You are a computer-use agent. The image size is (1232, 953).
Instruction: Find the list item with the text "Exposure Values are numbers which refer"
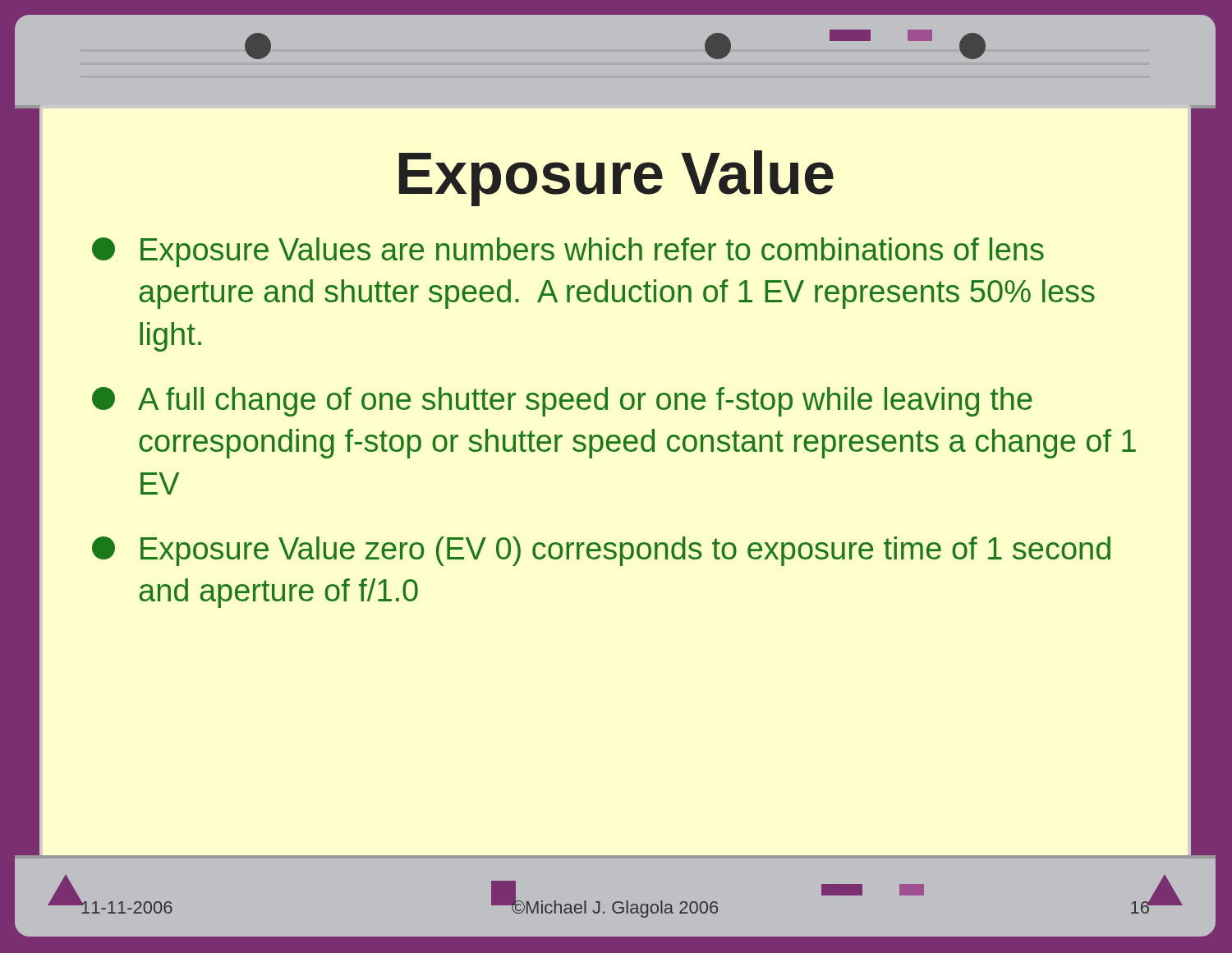(x=615, y=293)
